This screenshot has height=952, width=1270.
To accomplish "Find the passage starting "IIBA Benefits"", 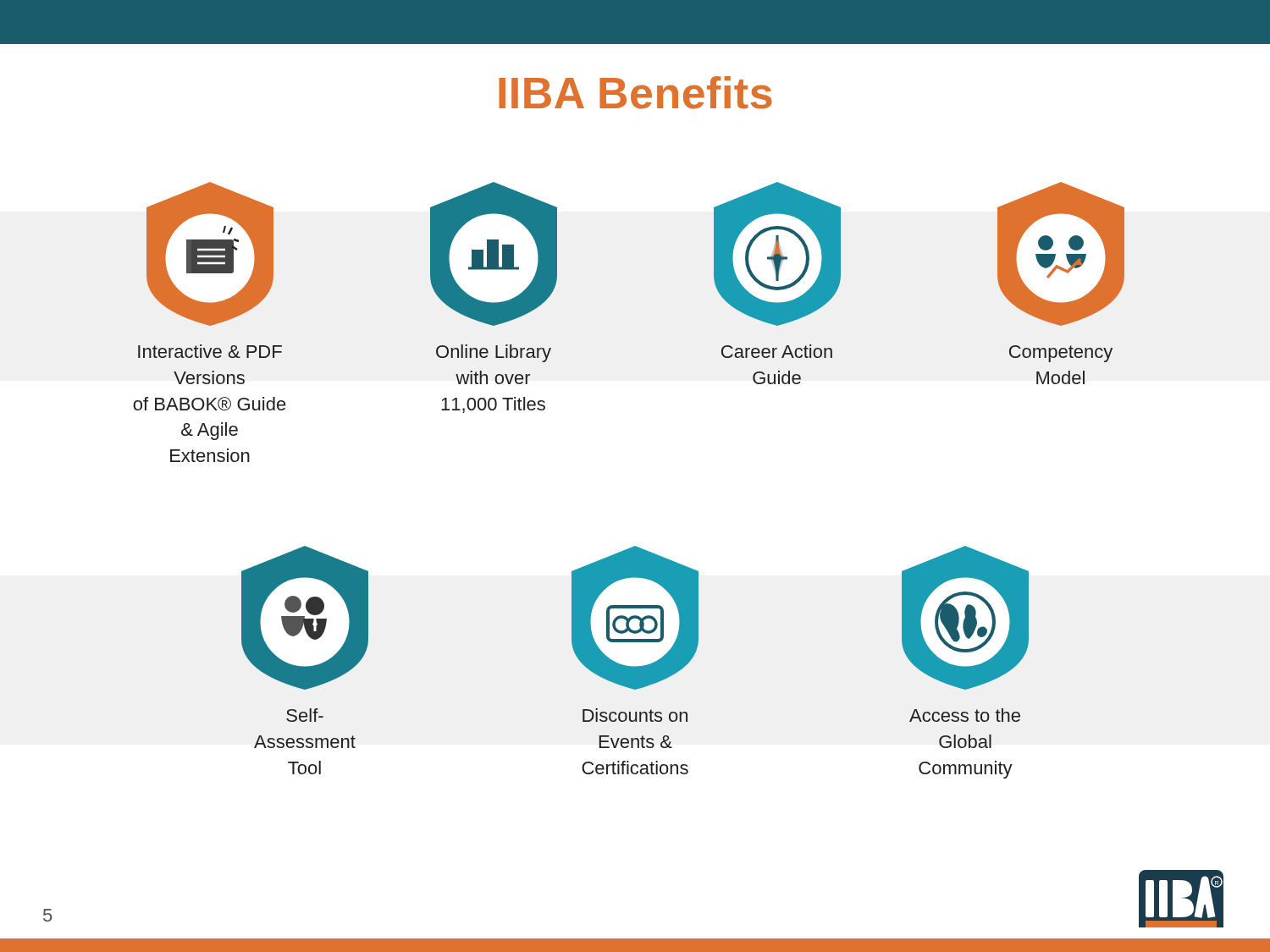I will 635,93.
